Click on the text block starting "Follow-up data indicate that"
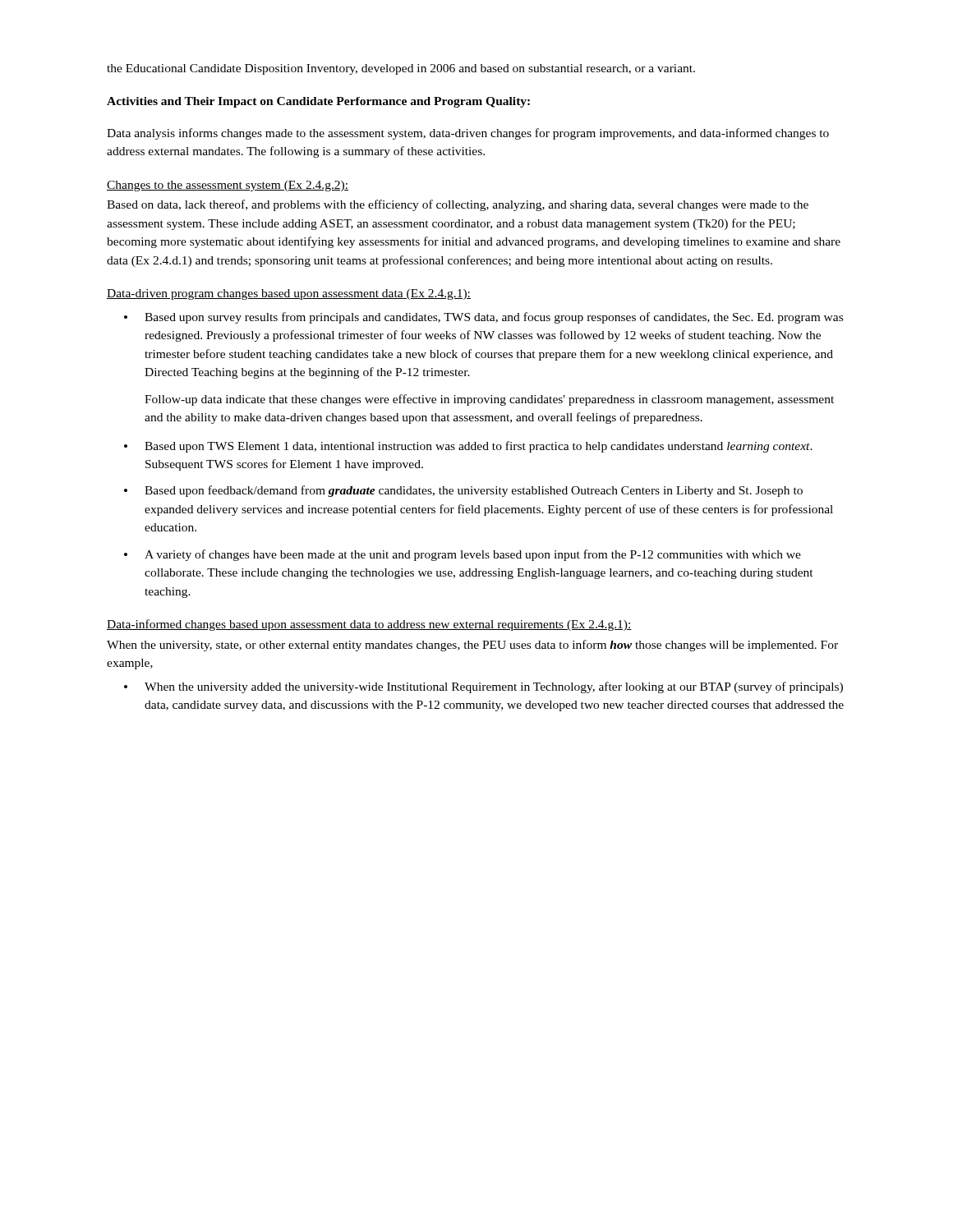The image size is (953, 1232). pos(489,408)
